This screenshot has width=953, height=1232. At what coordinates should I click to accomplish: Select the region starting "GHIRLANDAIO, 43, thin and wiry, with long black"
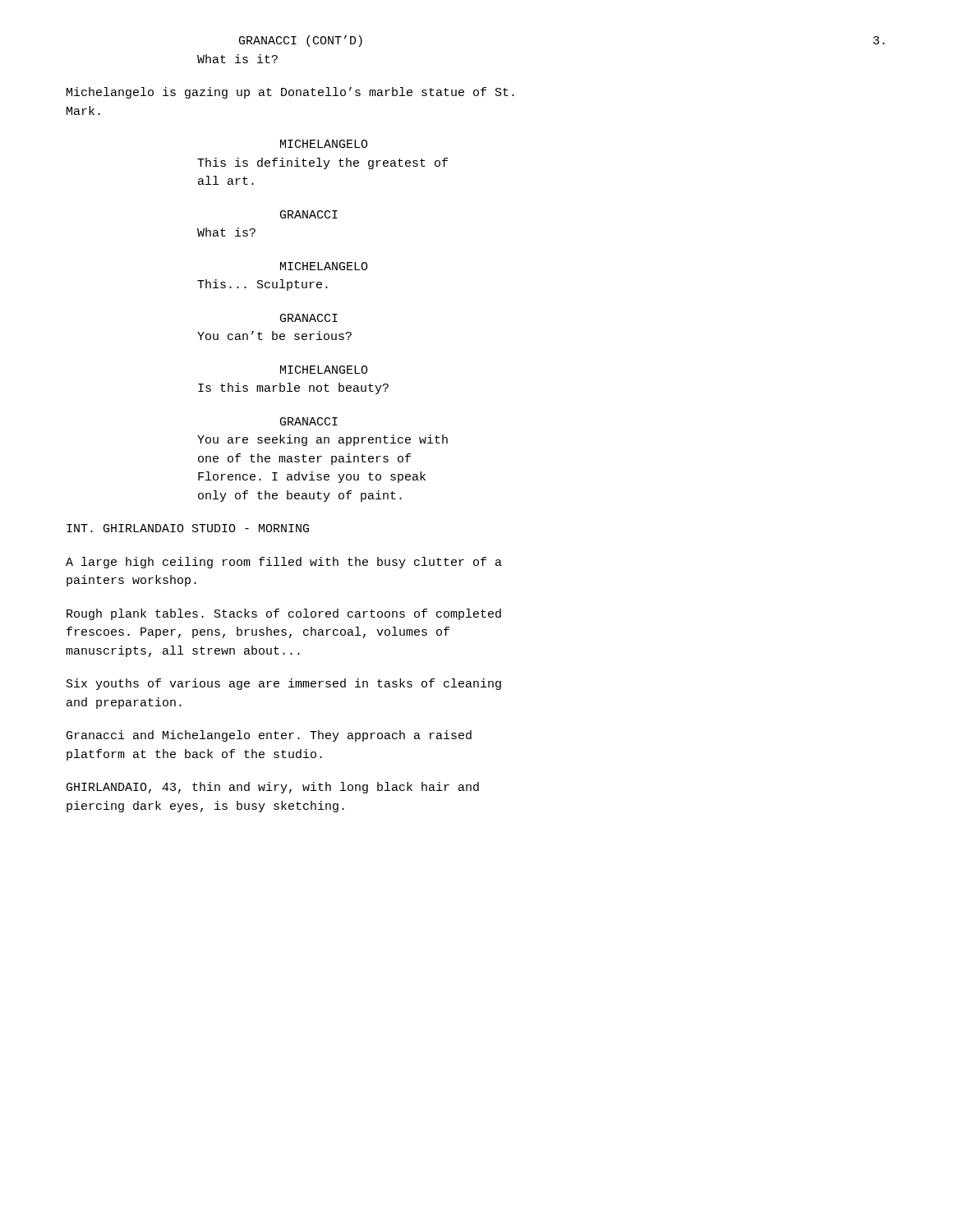(x=273, y=797)
